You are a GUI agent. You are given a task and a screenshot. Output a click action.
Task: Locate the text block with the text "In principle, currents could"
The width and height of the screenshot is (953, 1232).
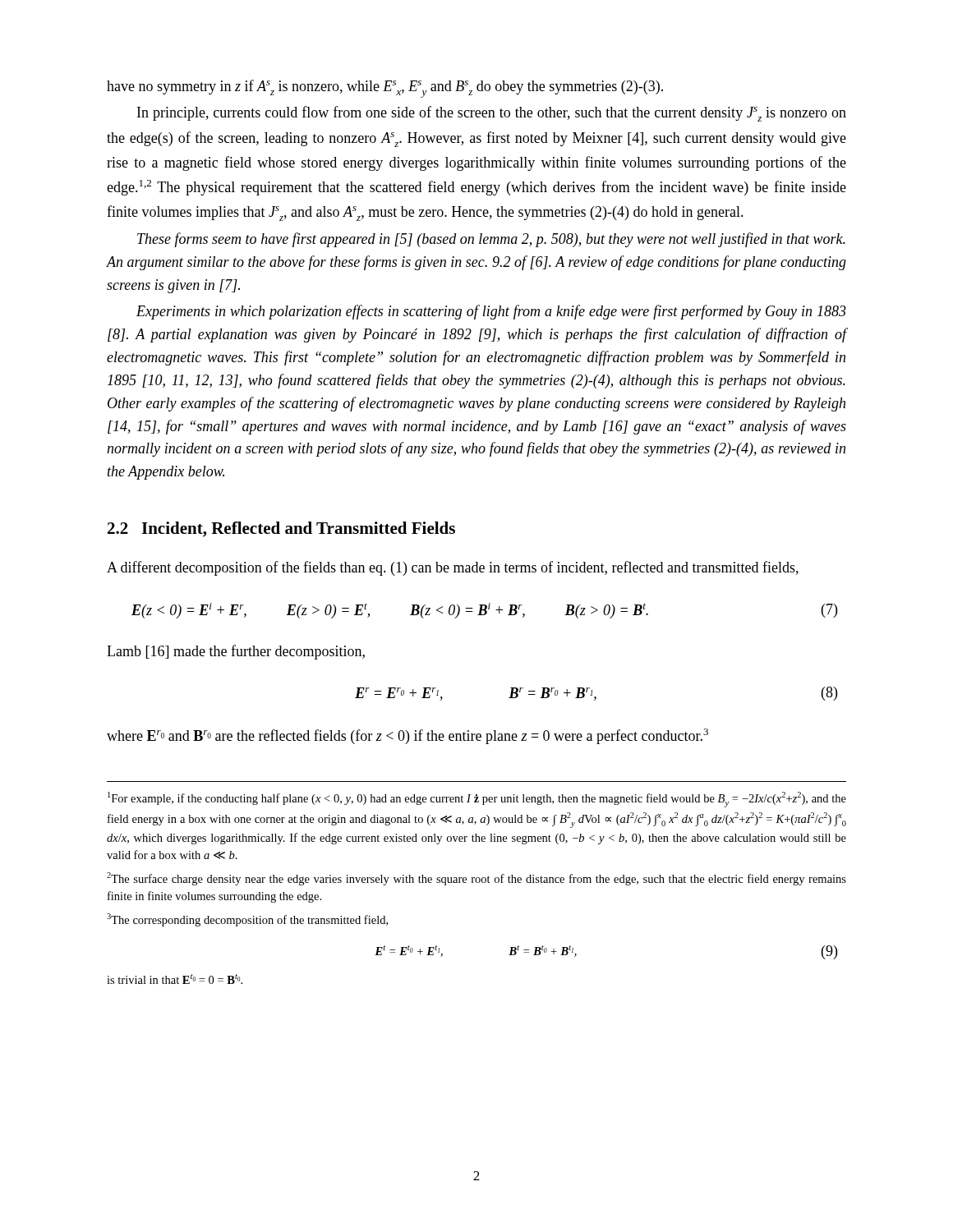(x=476, y=162)
